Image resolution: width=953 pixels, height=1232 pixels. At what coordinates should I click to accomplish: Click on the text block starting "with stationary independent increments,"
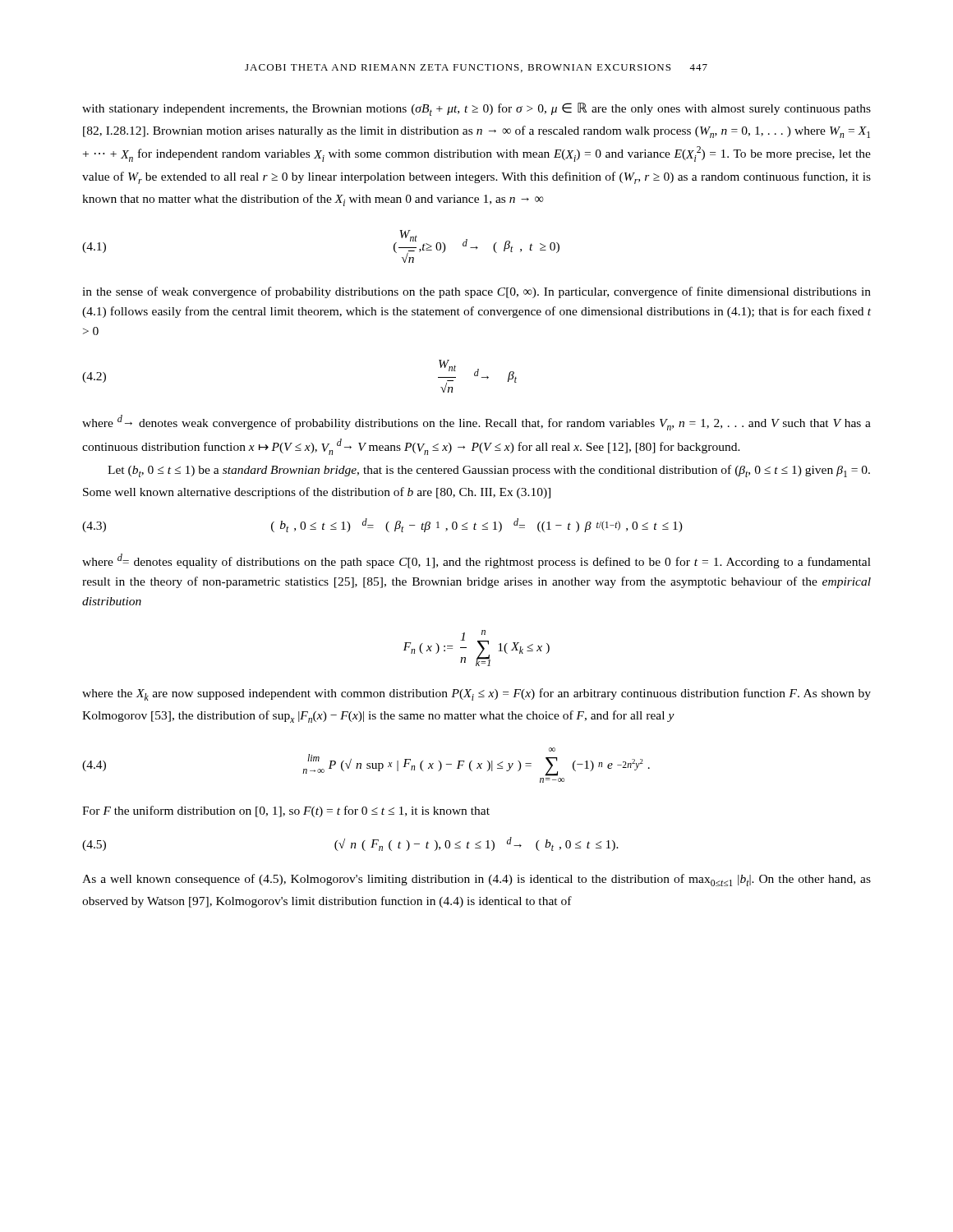click(x=476, y=155)
